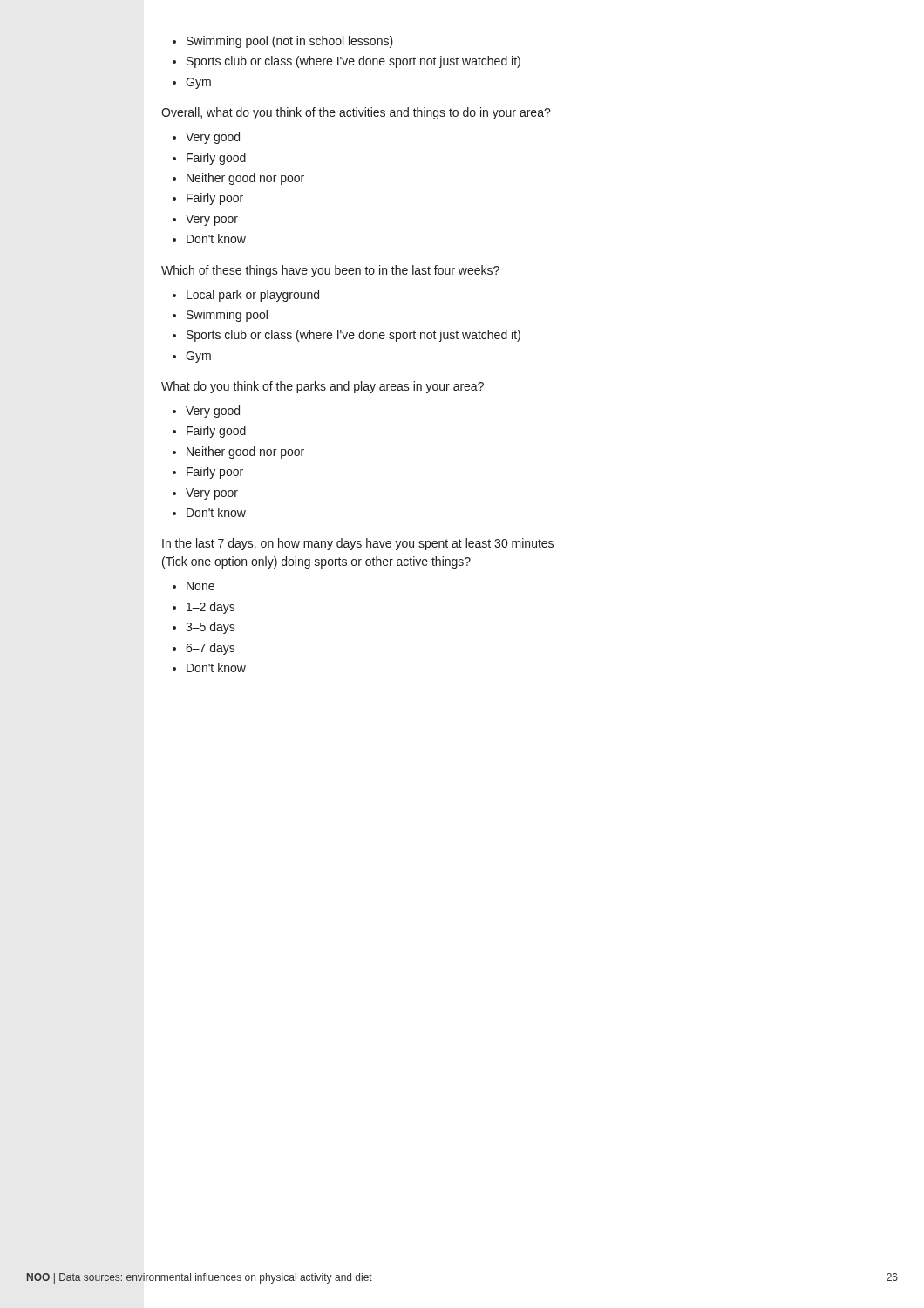The image size is (924, 1308).
Task: Select the block starting "Which of these things have"
Action: 331,270
